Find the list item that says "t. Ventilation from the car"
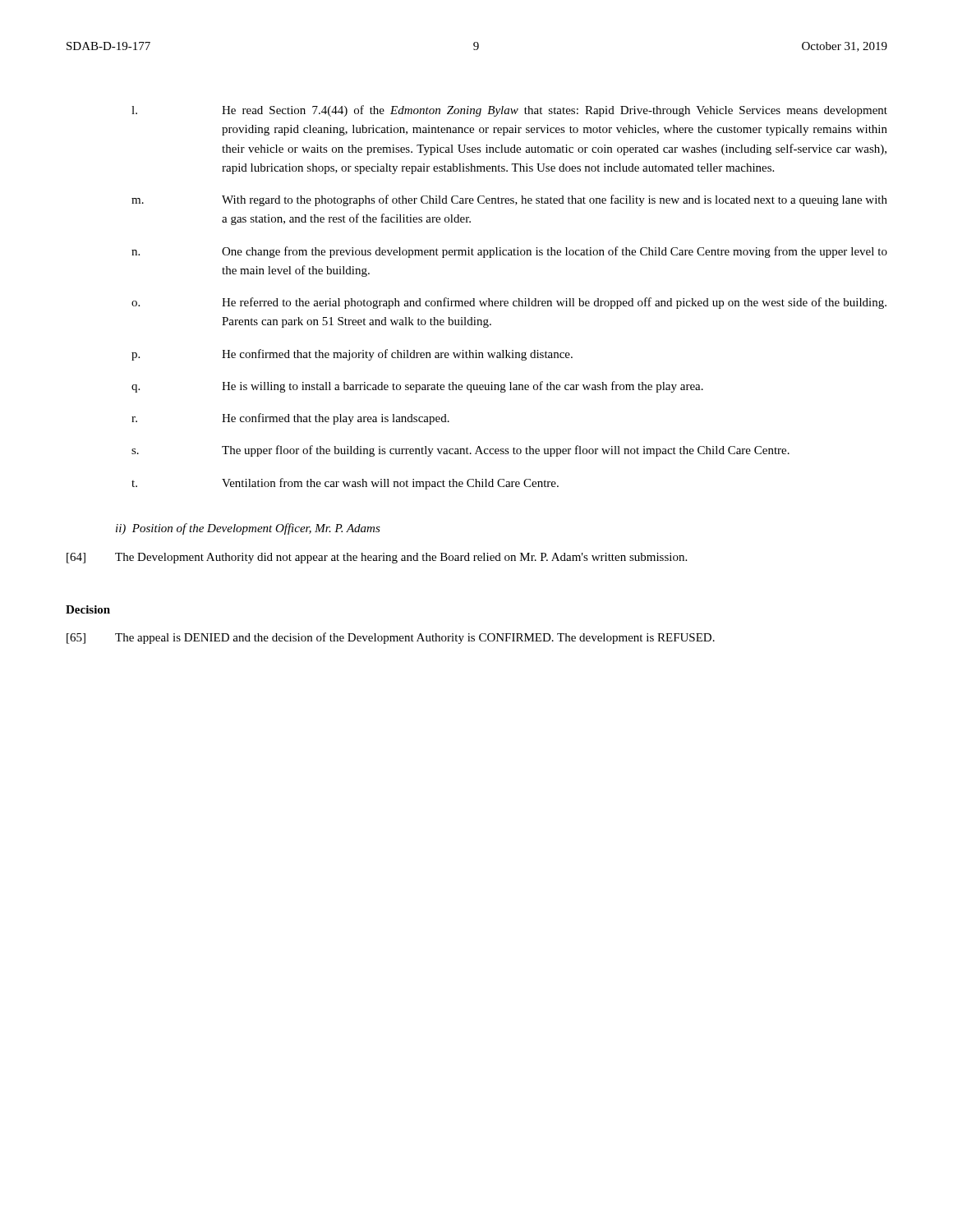Viewport: 953px width, 1232px height. [x=476, y=483]
